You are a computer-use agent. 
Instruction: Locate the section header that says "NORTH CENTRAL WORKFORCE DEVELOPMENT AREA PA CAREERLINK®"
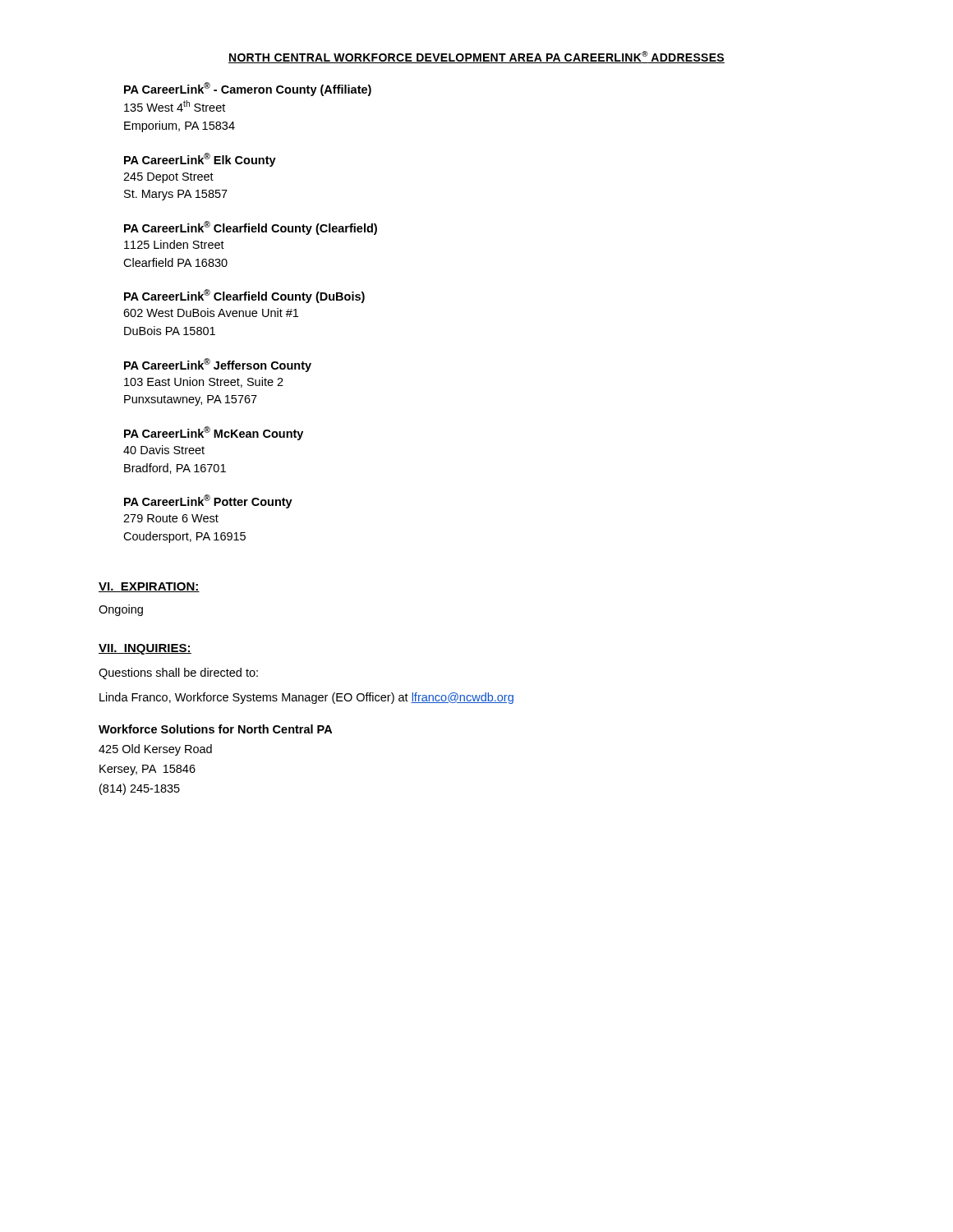pos(476,57)
